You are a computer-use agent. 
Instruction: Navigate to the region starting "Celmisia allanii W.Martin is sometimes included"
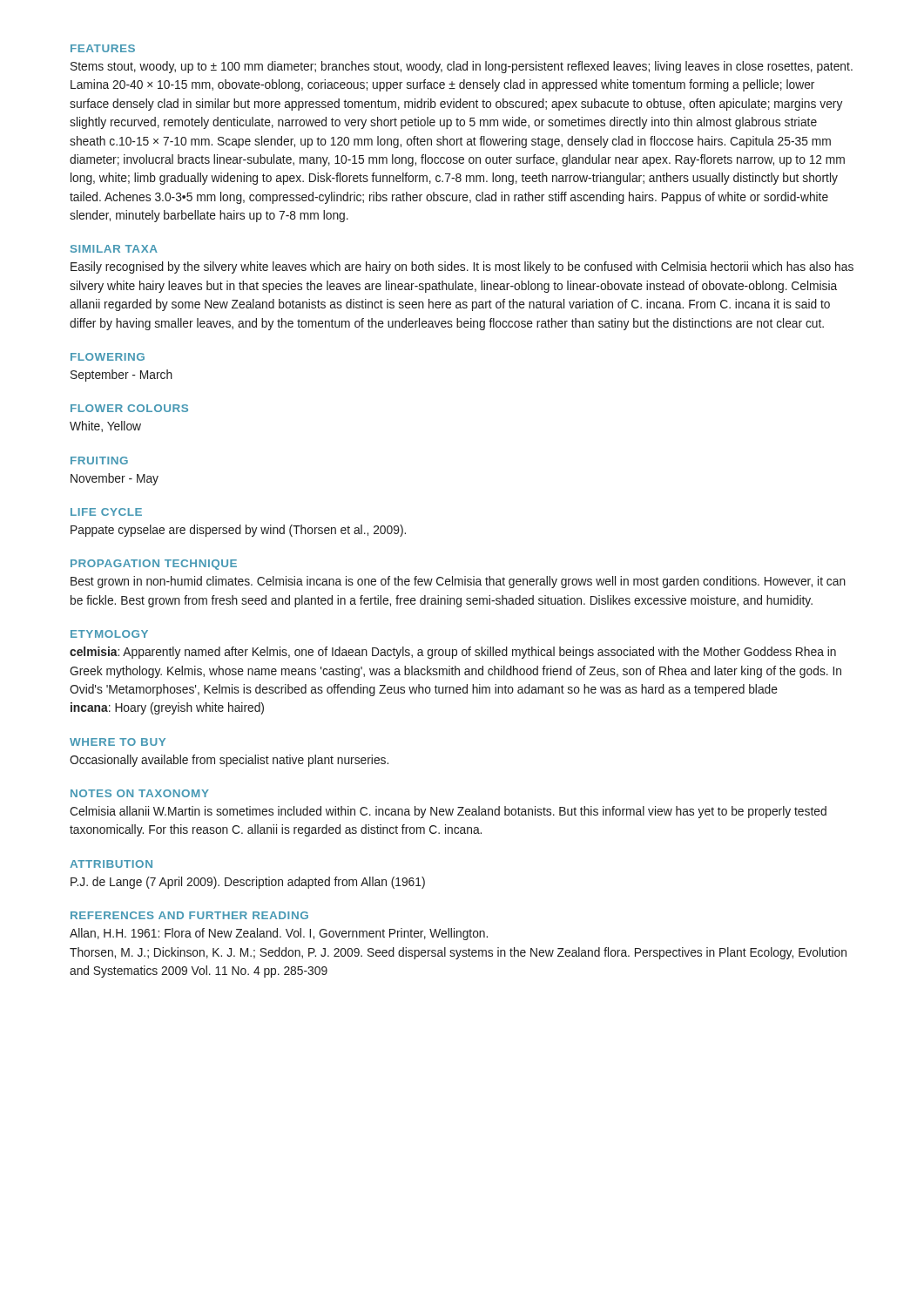coord(448,821)
